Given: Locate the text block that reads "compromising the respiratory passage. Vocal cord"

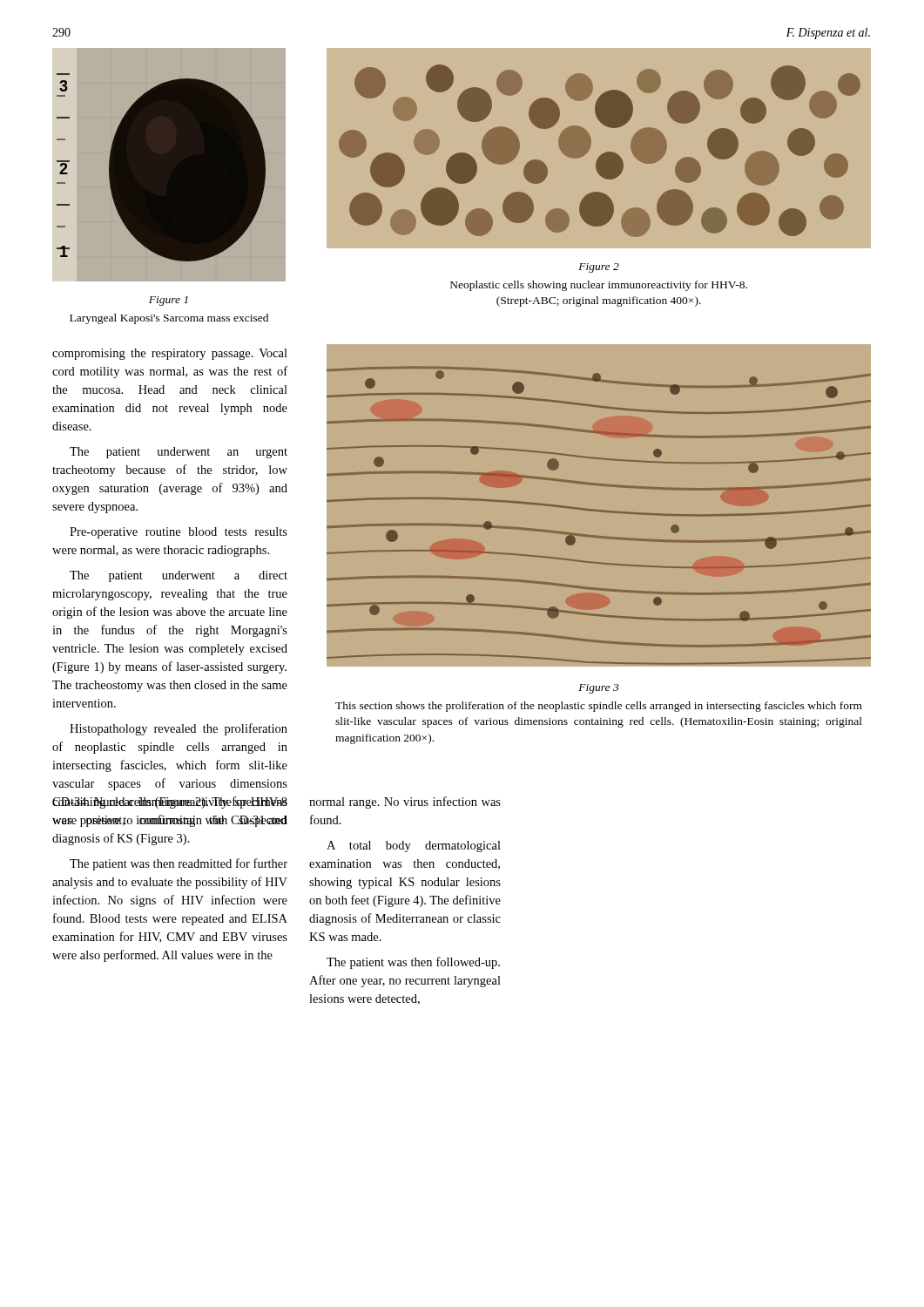Looking at the screenshot, I should pyautogui.click(x=170, y=587).
